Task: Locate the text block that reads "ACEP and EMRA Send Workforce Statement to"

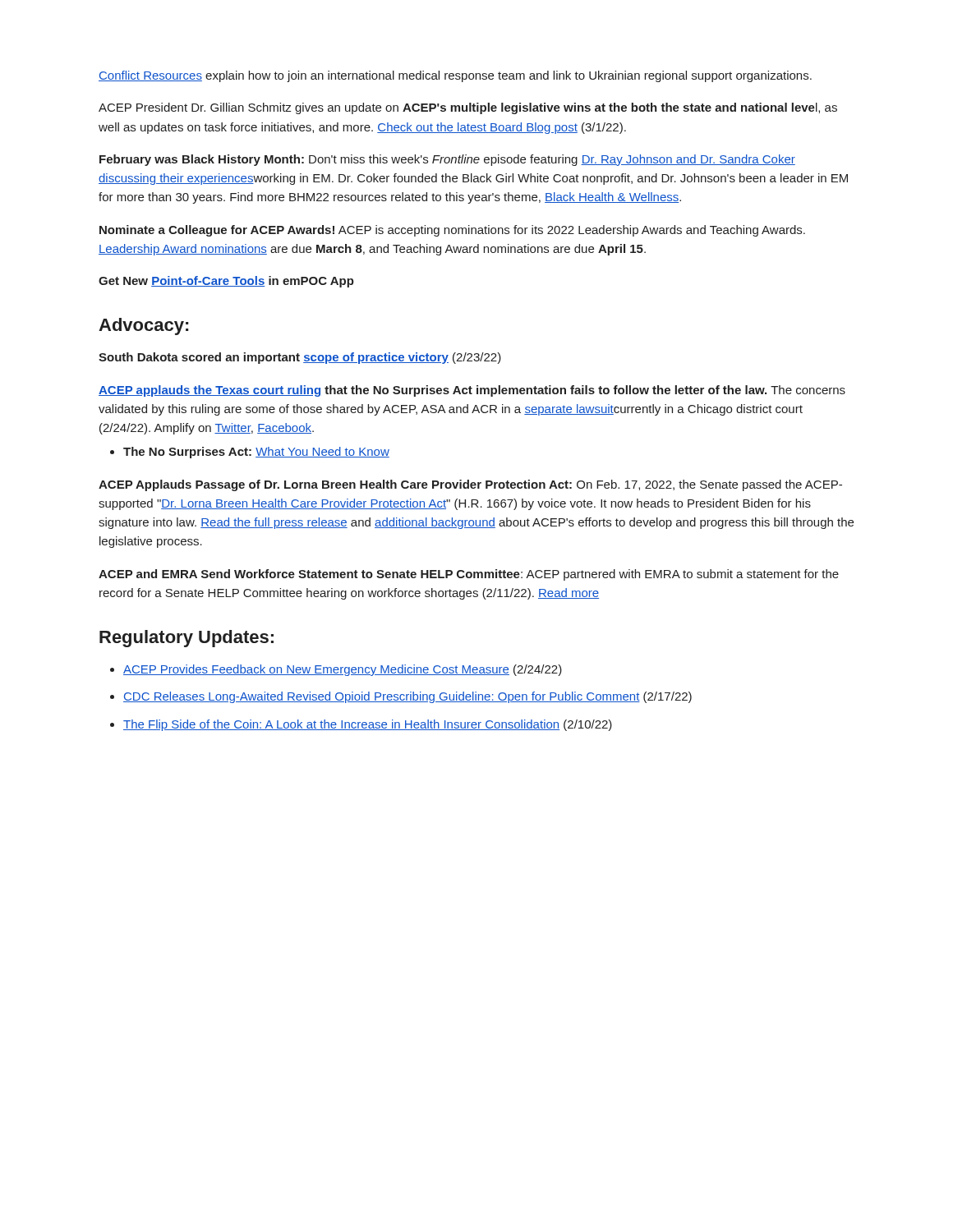Action: point(469,583)
